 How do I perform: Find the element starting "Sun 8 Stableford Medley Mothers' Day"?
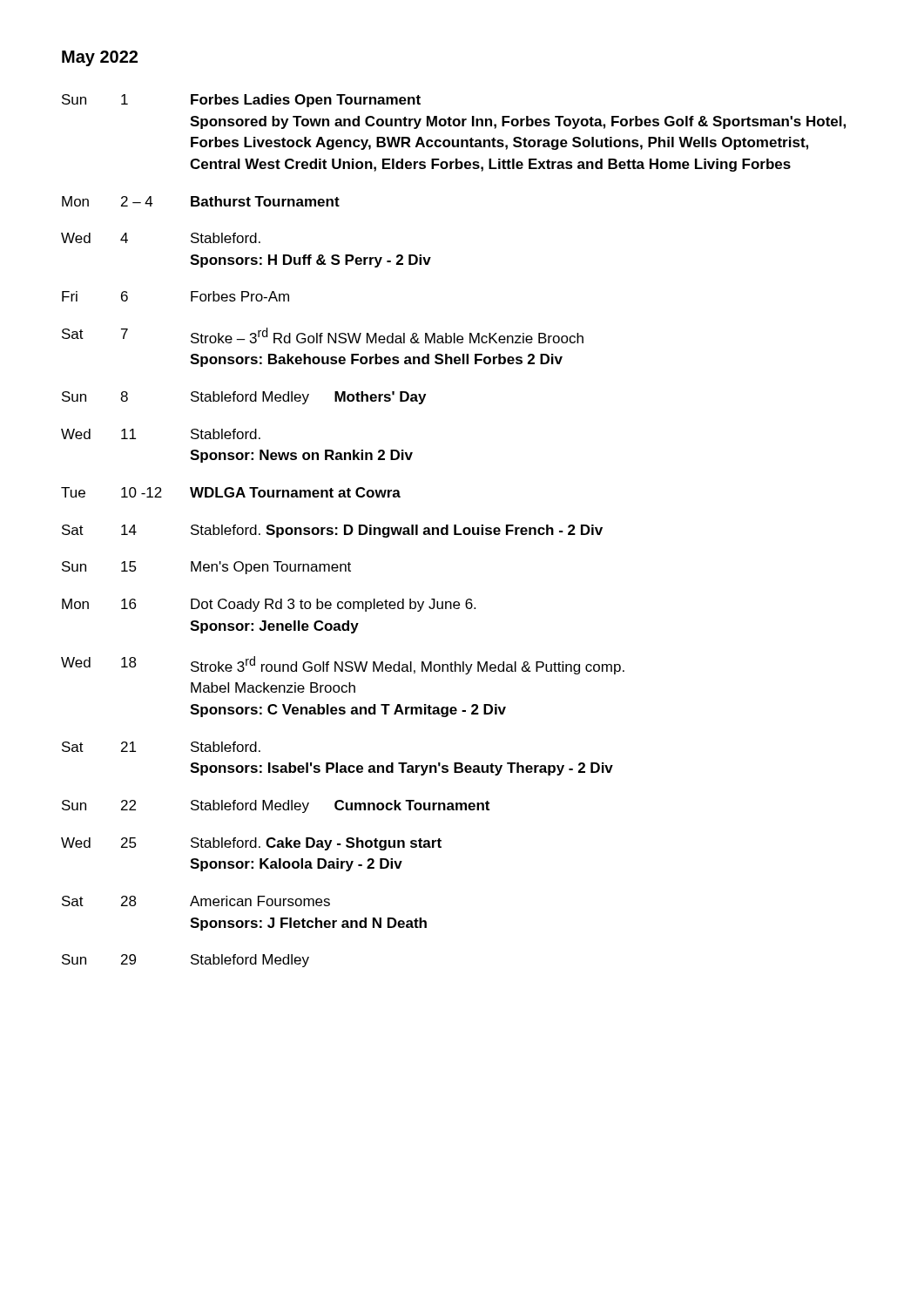244,398
